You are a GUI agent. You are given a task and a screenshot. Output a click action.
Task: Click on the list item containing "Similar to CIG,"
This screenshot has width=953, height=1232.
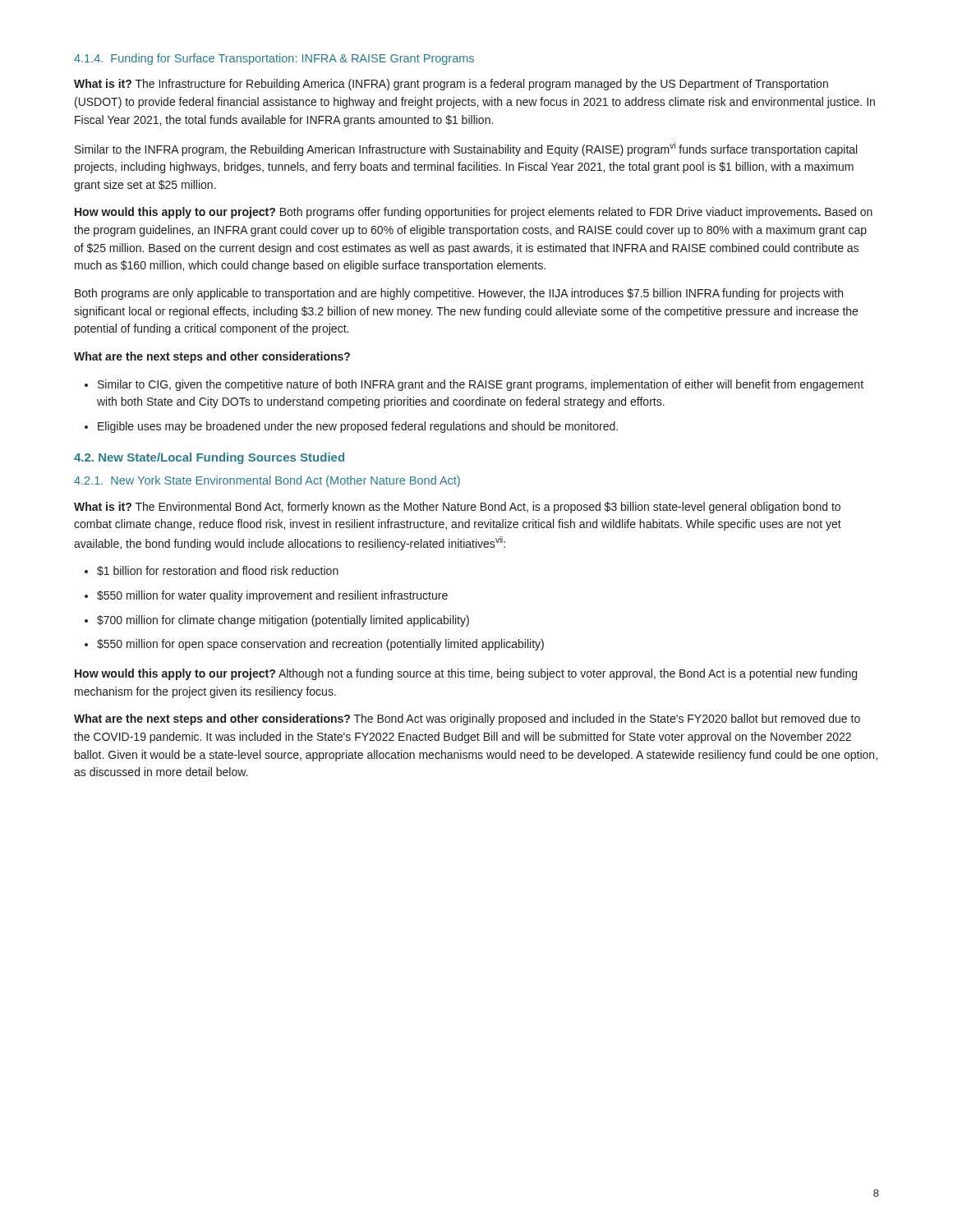(x=480, y=393)
